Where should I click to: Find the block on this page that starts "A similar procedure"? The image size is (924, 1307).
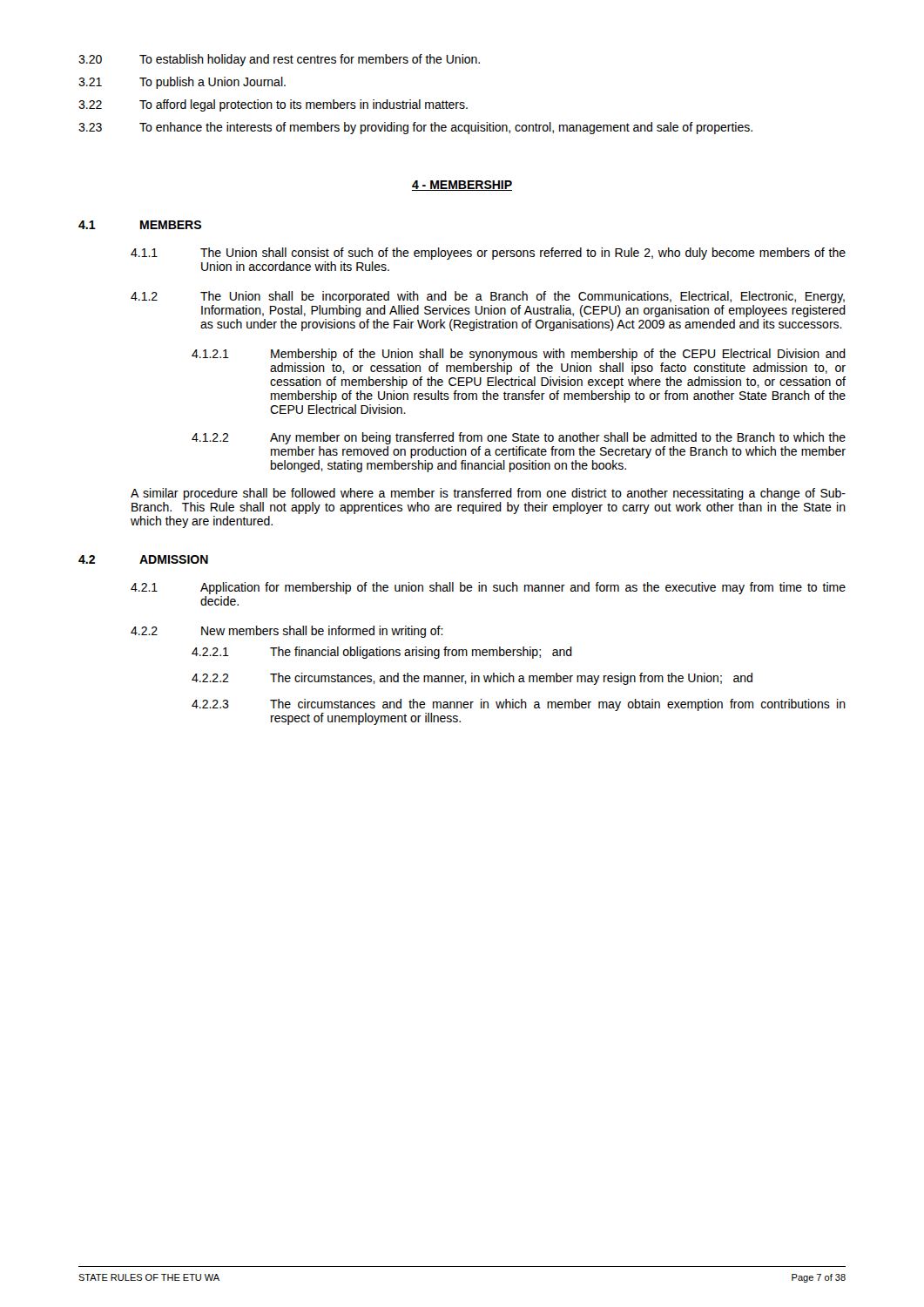point(488,507)
